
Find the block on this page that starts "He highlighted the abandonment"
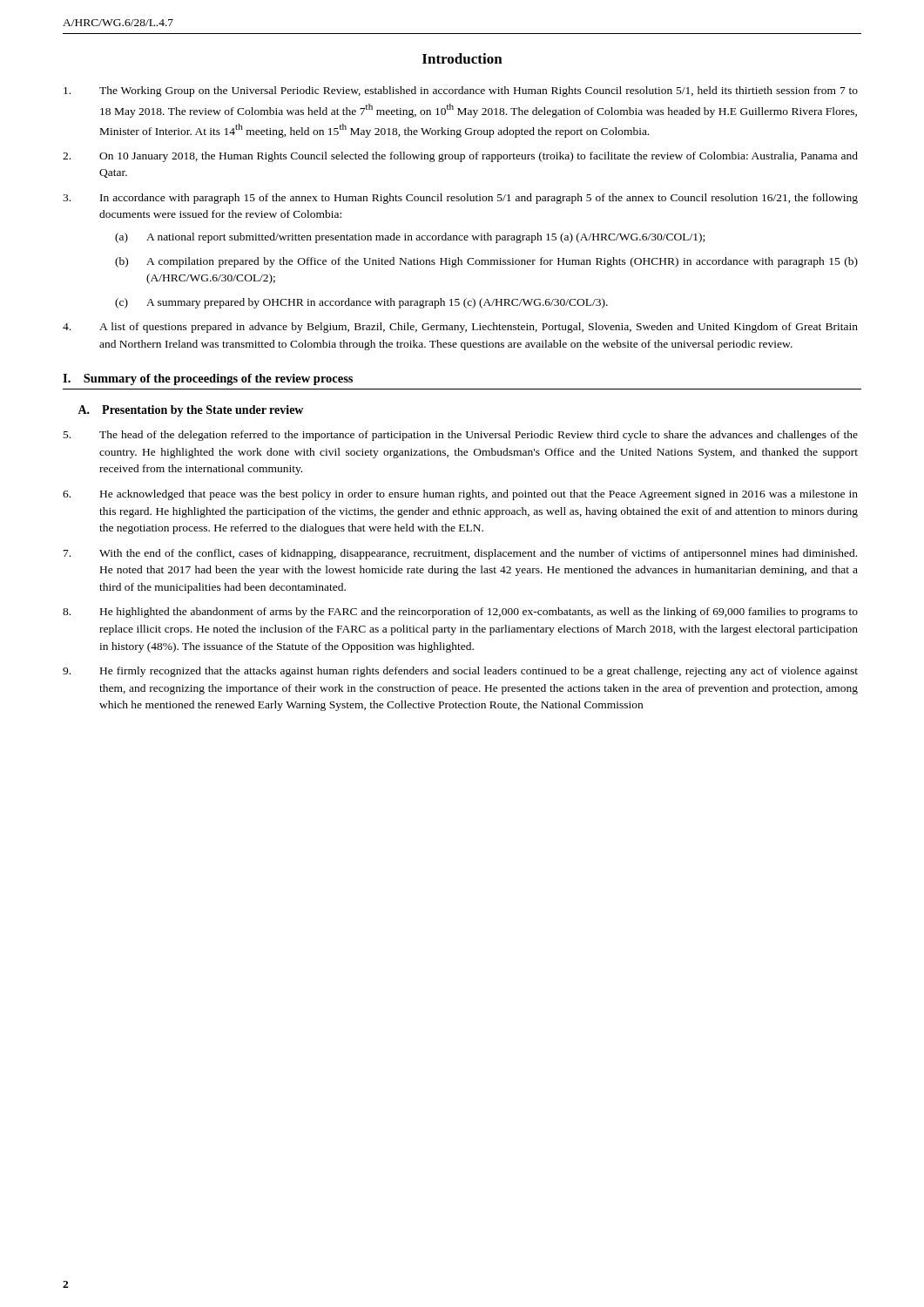click(x=462, y=629)
